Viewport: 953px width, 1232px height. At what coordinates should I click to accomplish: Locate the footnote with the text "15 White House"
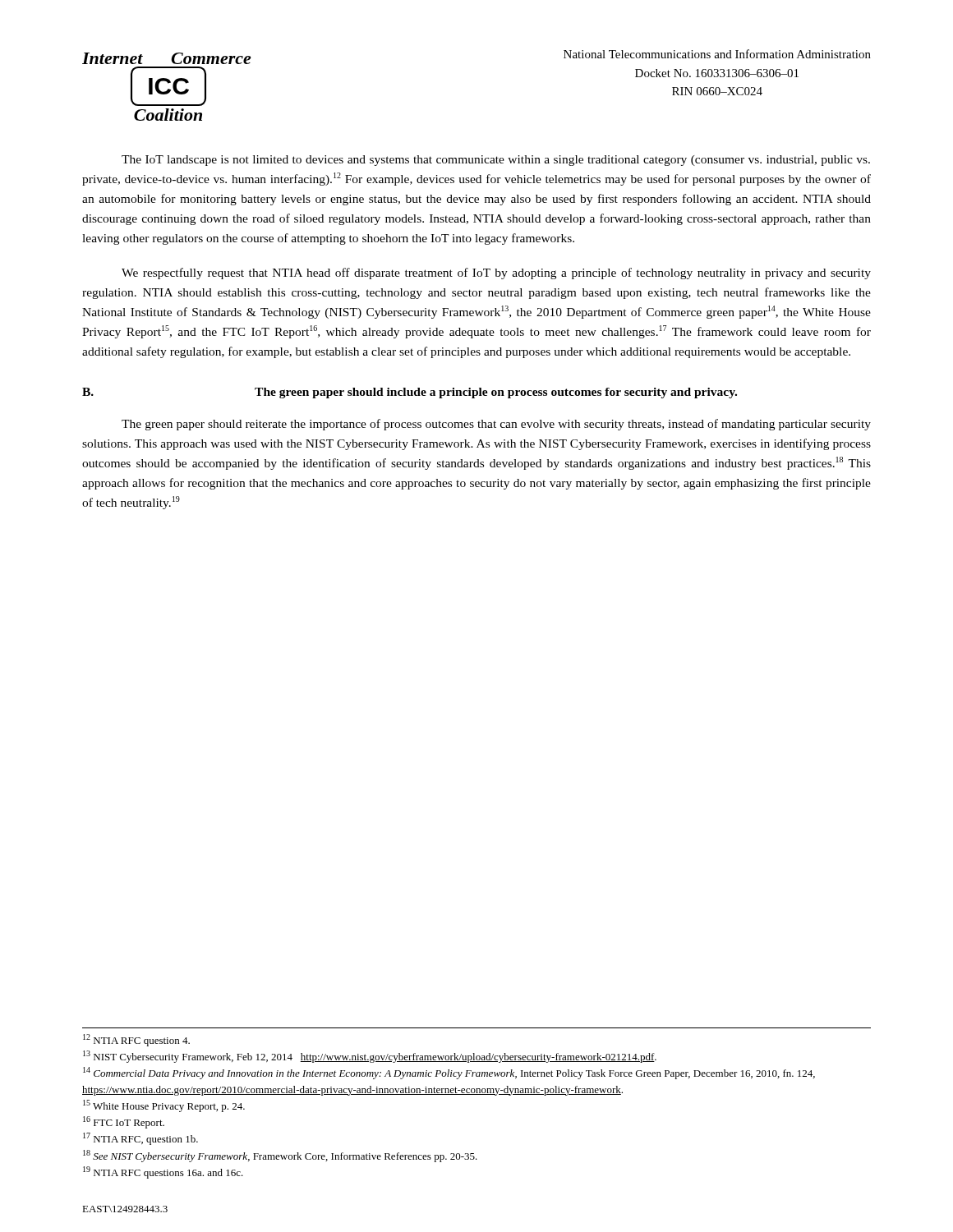click(x=164, y=1105)
